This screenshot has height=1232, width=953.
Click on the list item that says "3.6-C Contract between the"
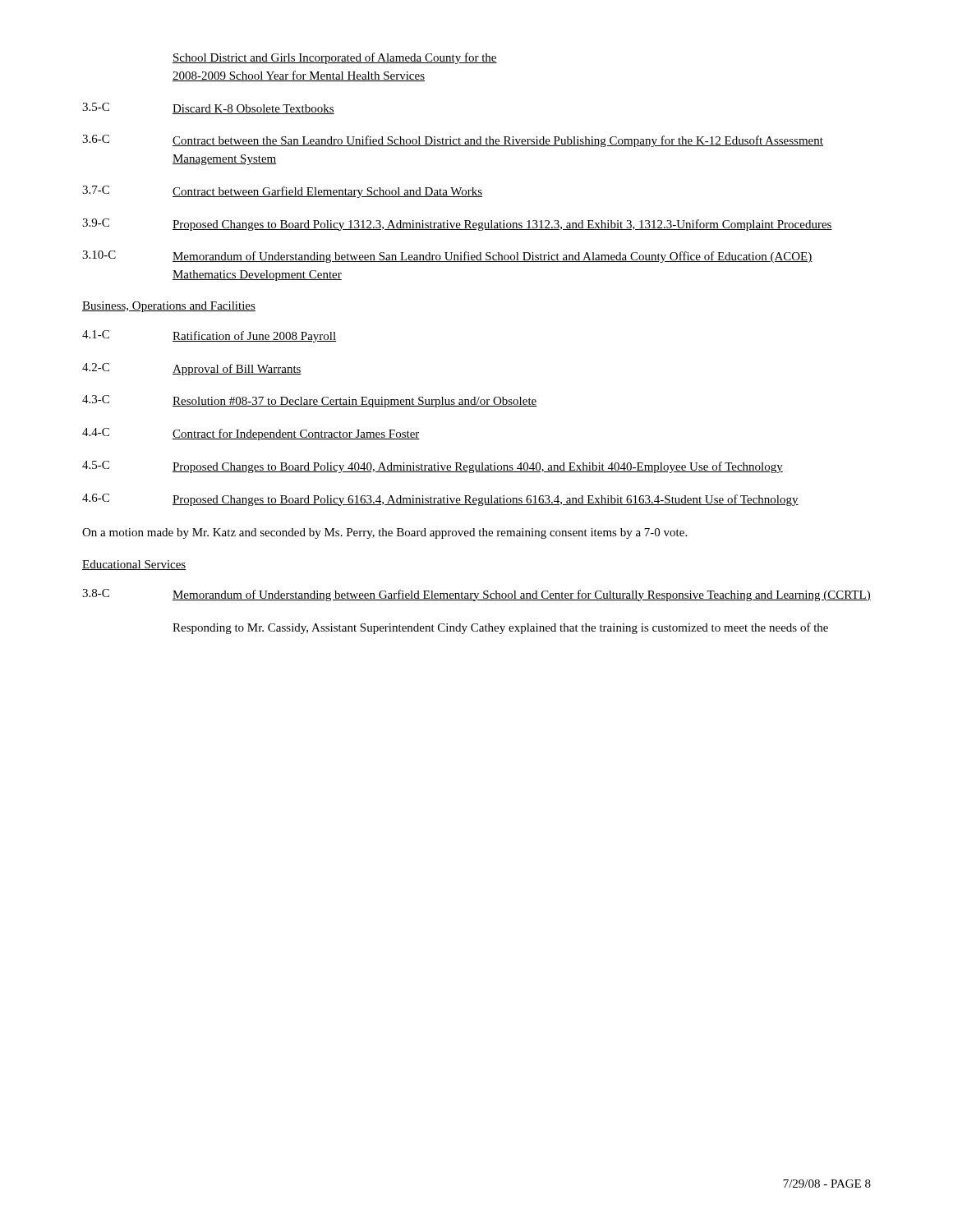tap(476, 150)
